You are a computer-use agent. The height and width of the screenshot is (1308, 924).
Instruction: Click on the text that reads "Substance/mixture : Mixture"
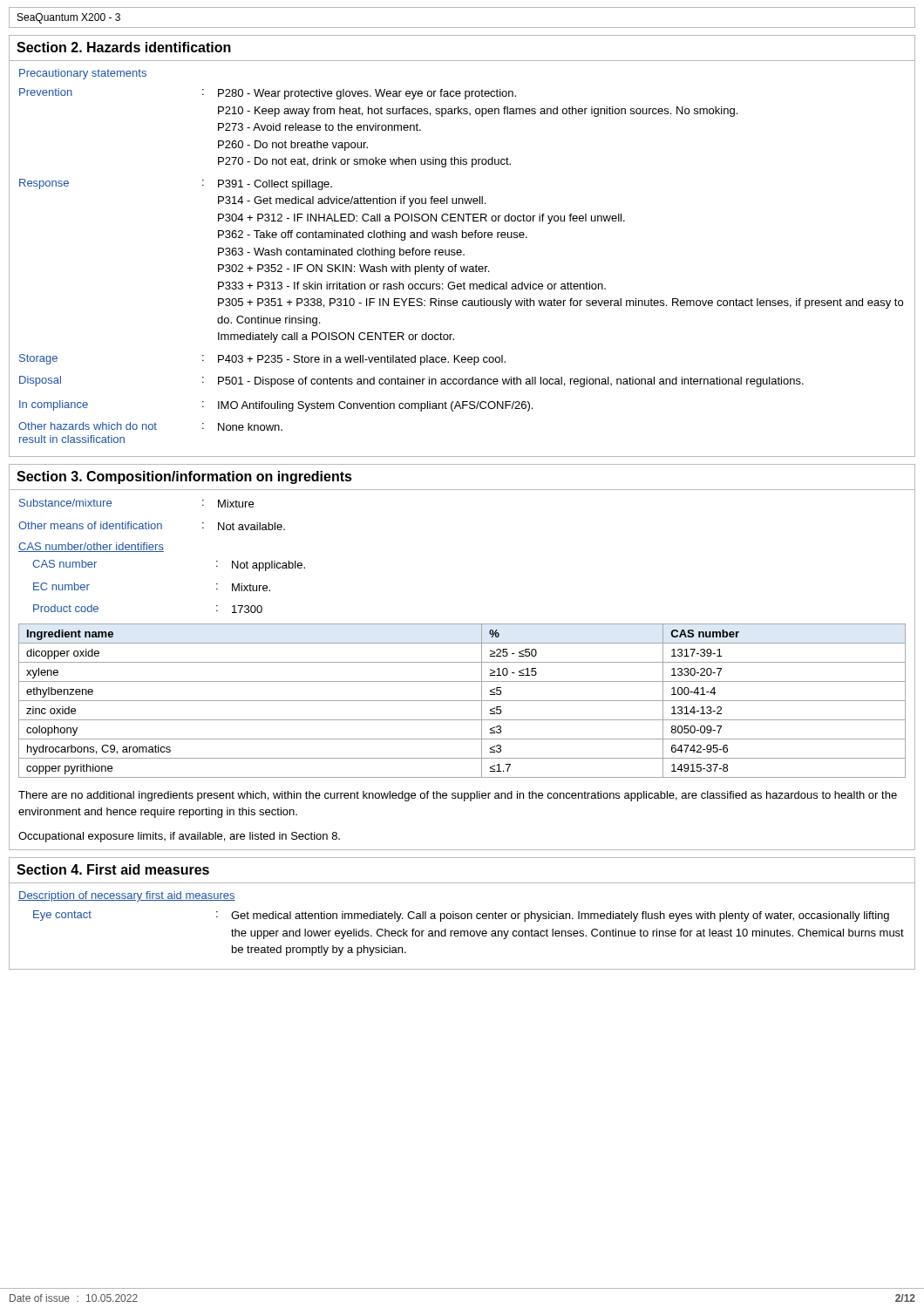point(61,503)
